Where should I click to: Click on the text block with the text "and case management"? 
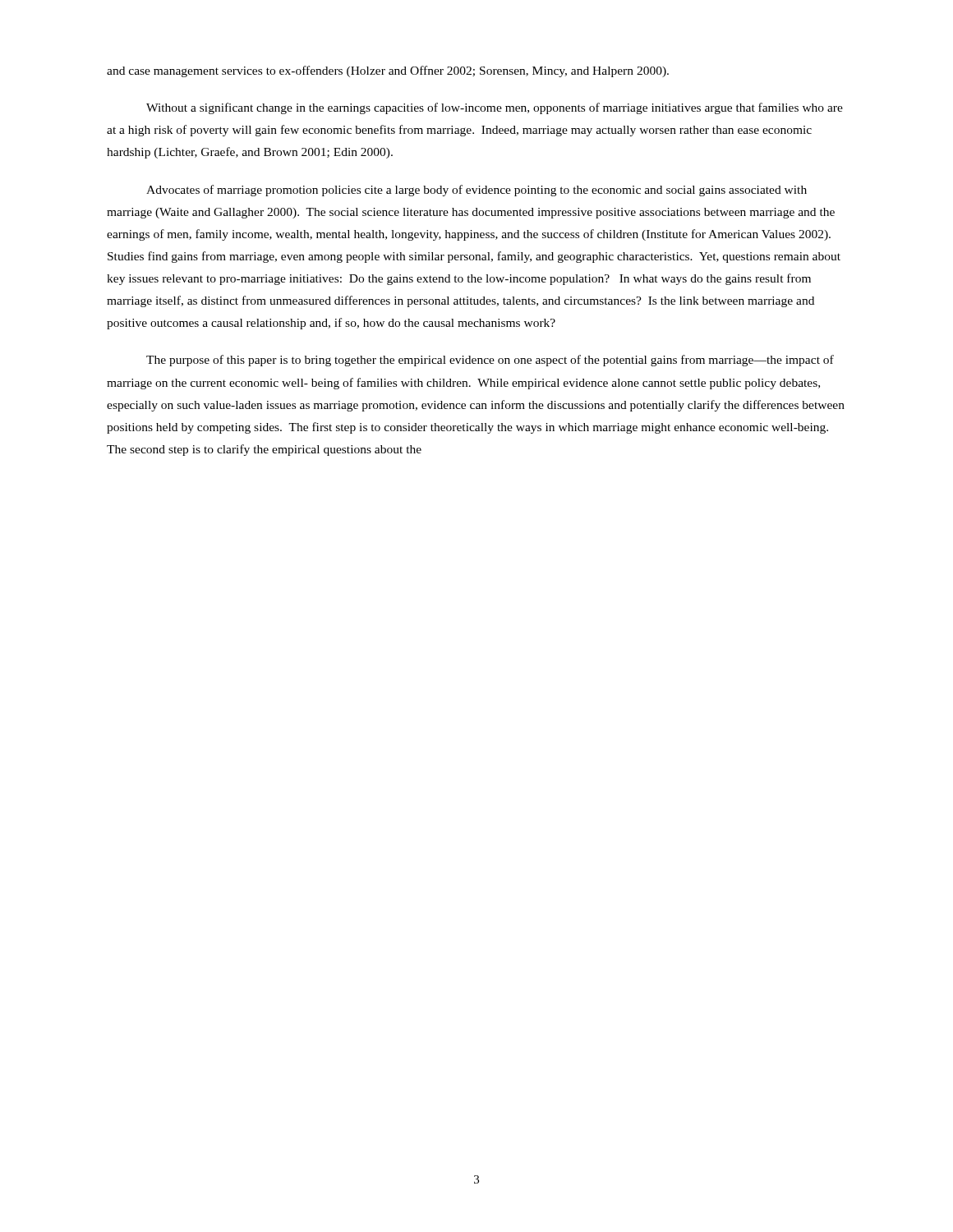pos(388,70)
